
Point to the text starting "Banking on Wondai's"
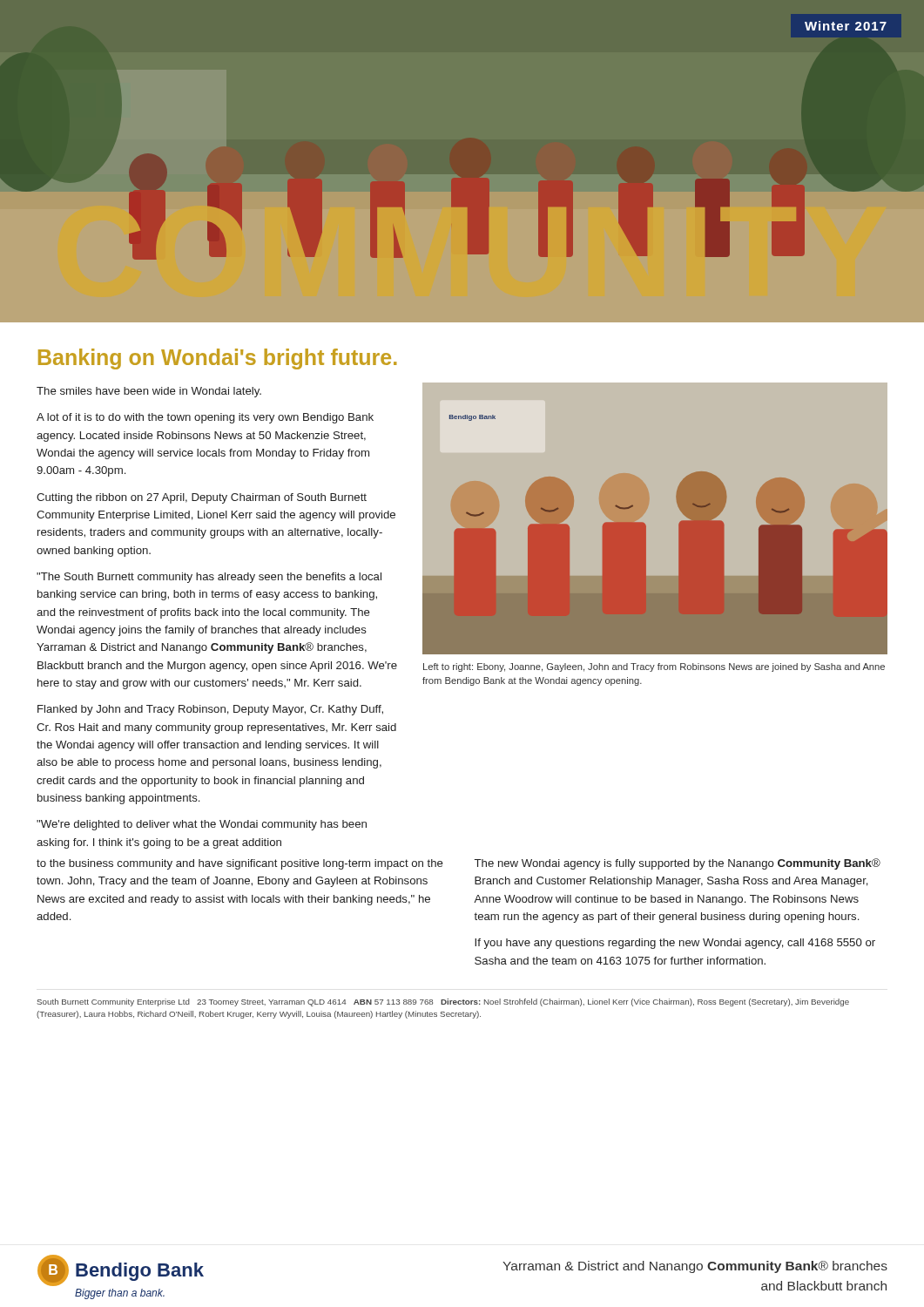point(217,357)
